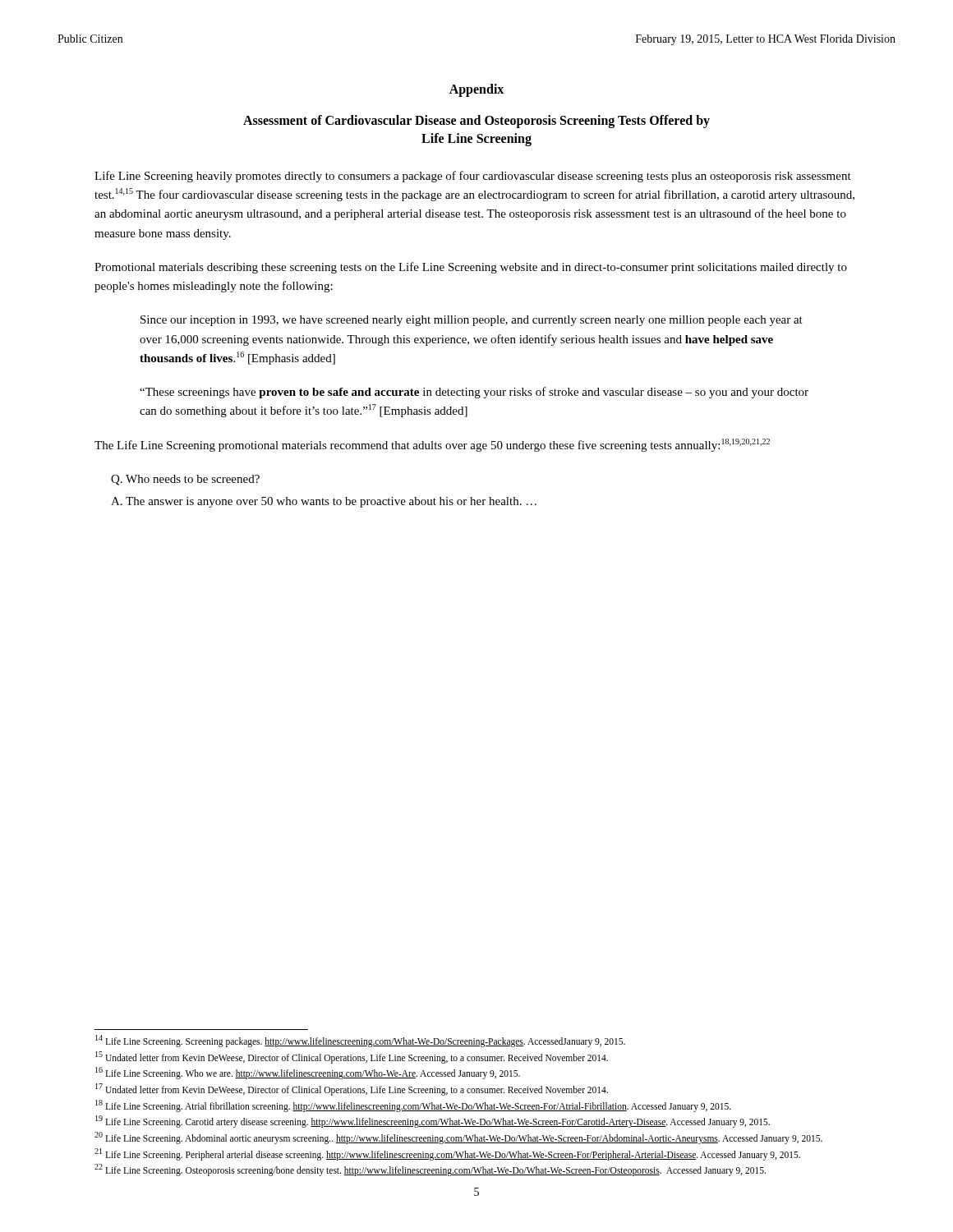953x1232 pixels.
Task: Click the passage that begins "18 Life Line Screening. Atrial"
Action: [x=413, y=1105]
